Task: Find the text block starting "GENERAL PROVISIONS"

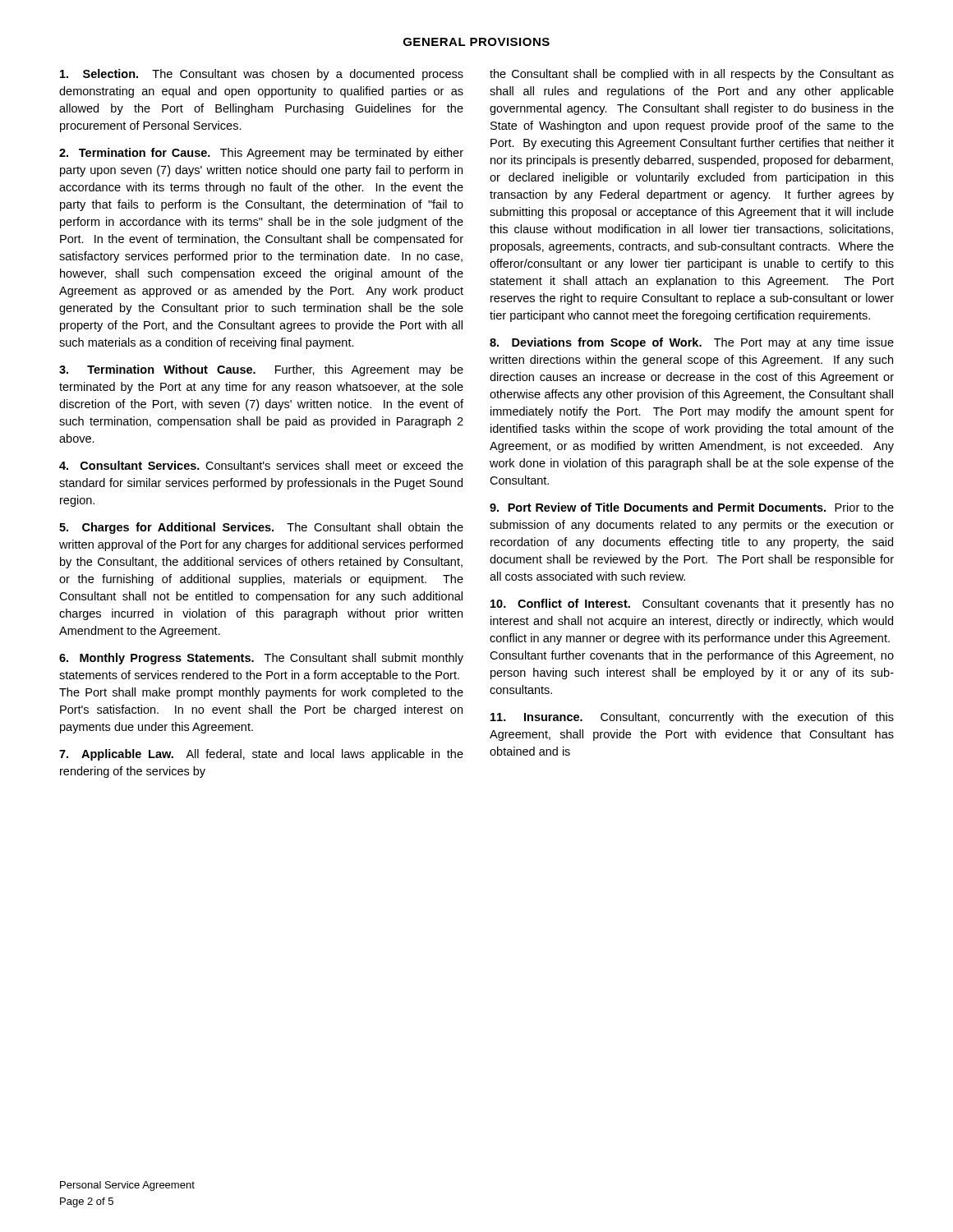Action: tap(476, 41)
